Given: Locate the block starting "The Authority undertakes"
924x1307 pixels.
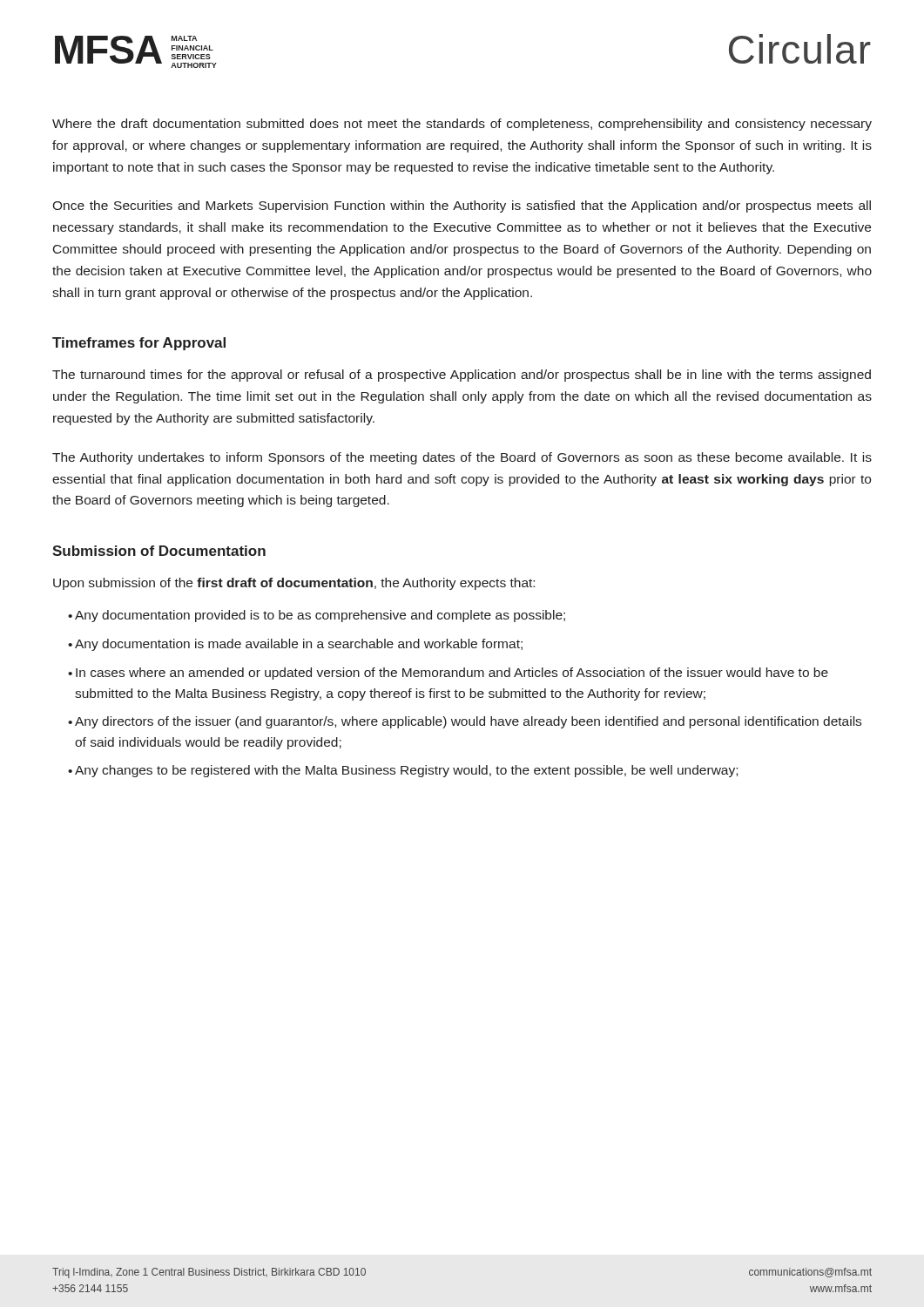Looking at the screenshot, I should point(462,478).
